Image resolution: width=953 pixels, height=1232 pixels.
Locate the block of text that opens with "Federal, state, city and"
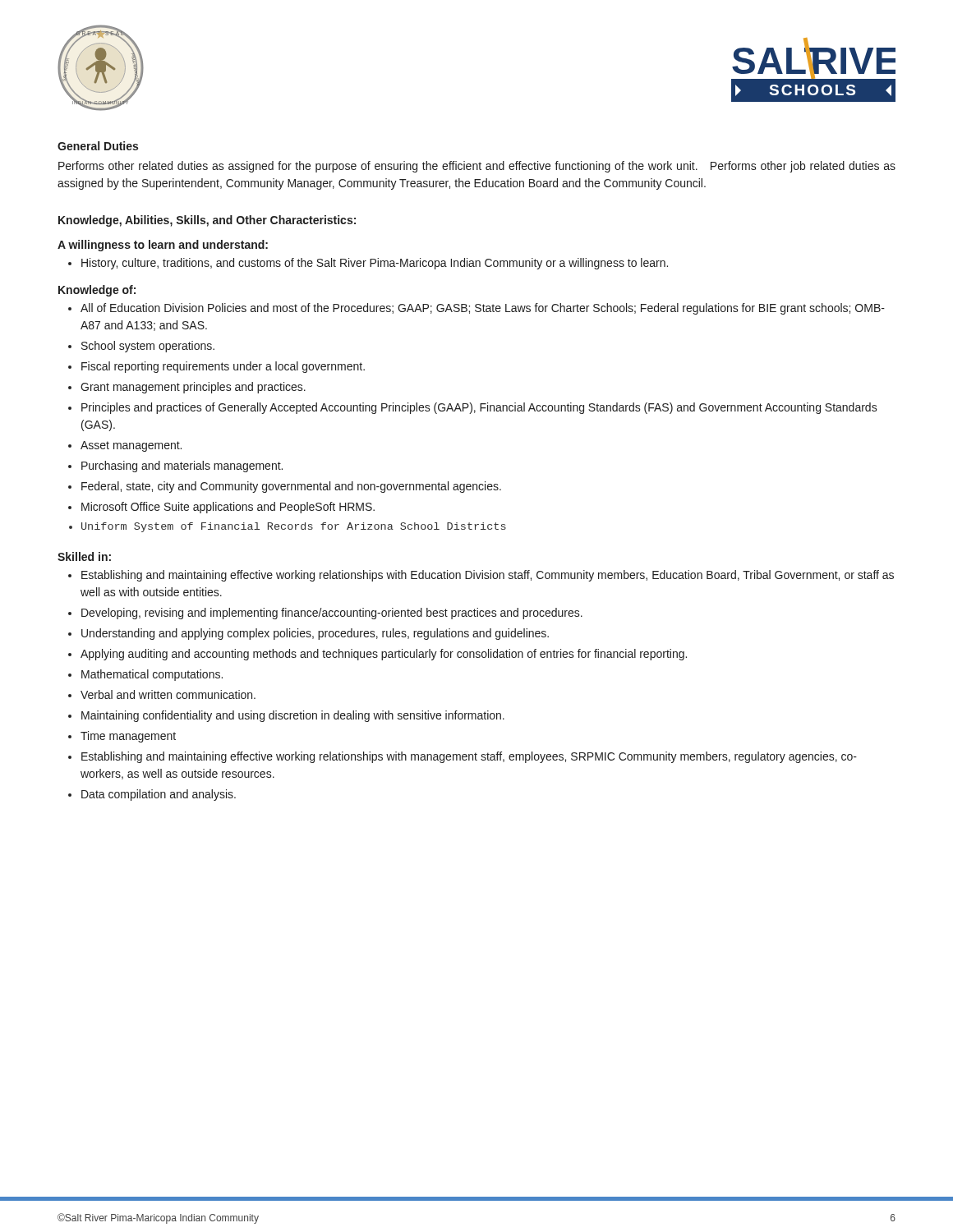pos(291,486)
